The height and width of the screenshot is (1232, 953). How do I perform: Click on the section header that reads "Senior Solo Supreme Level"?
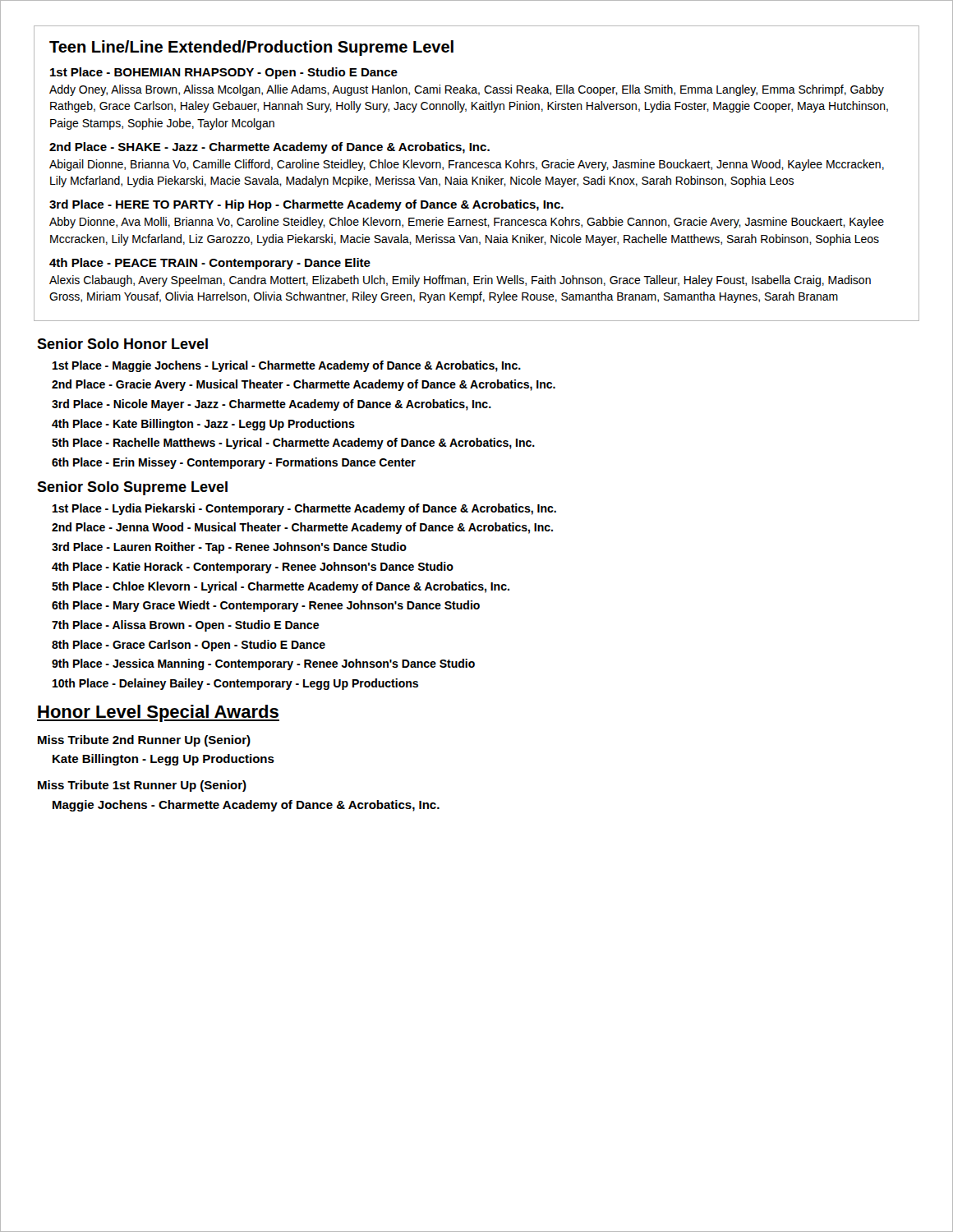(x=133, y=487)
